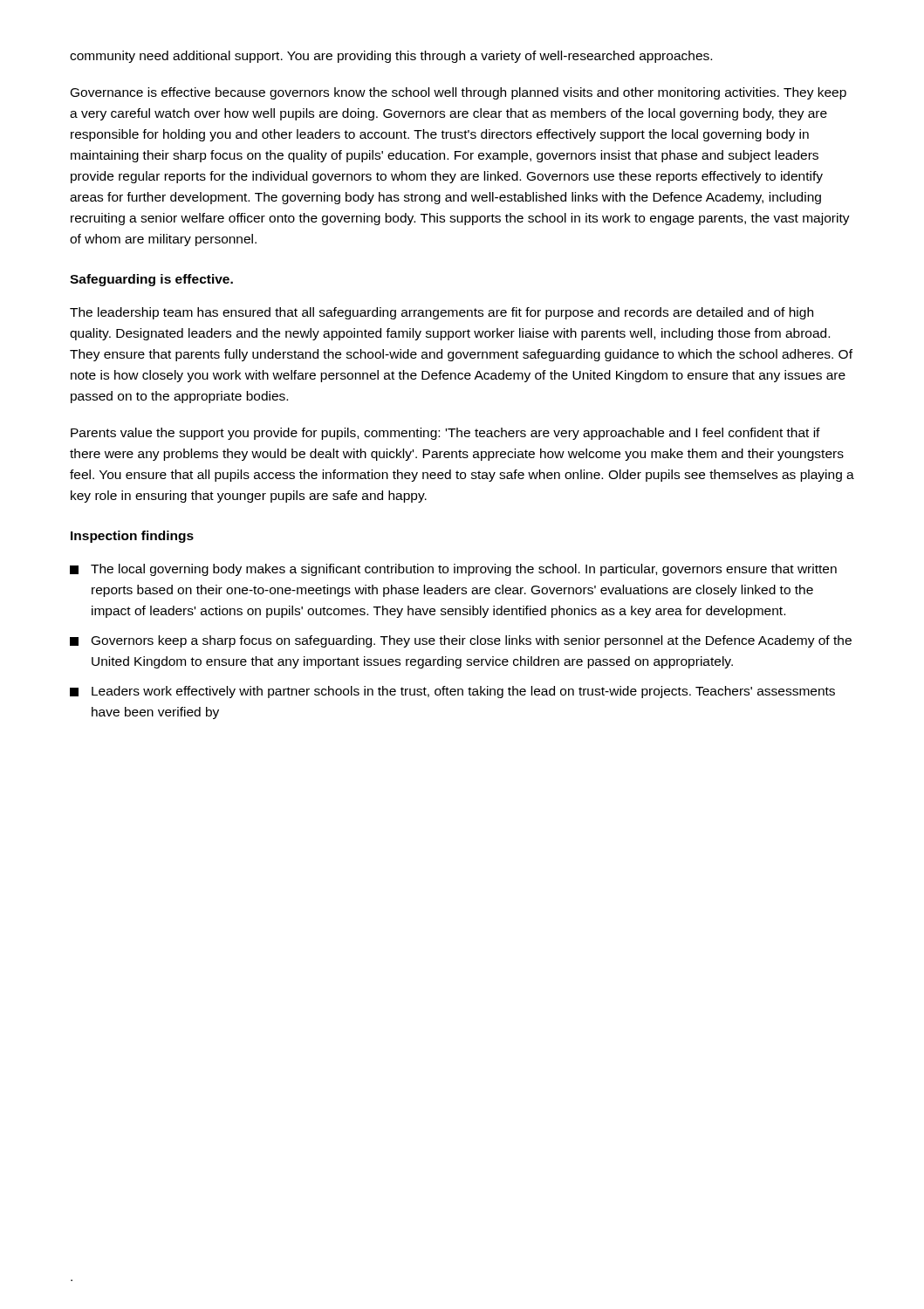Locate the text starting "Governors keep a sharp"
This screenshot has width=924, height=1309.
click(462, 651)
